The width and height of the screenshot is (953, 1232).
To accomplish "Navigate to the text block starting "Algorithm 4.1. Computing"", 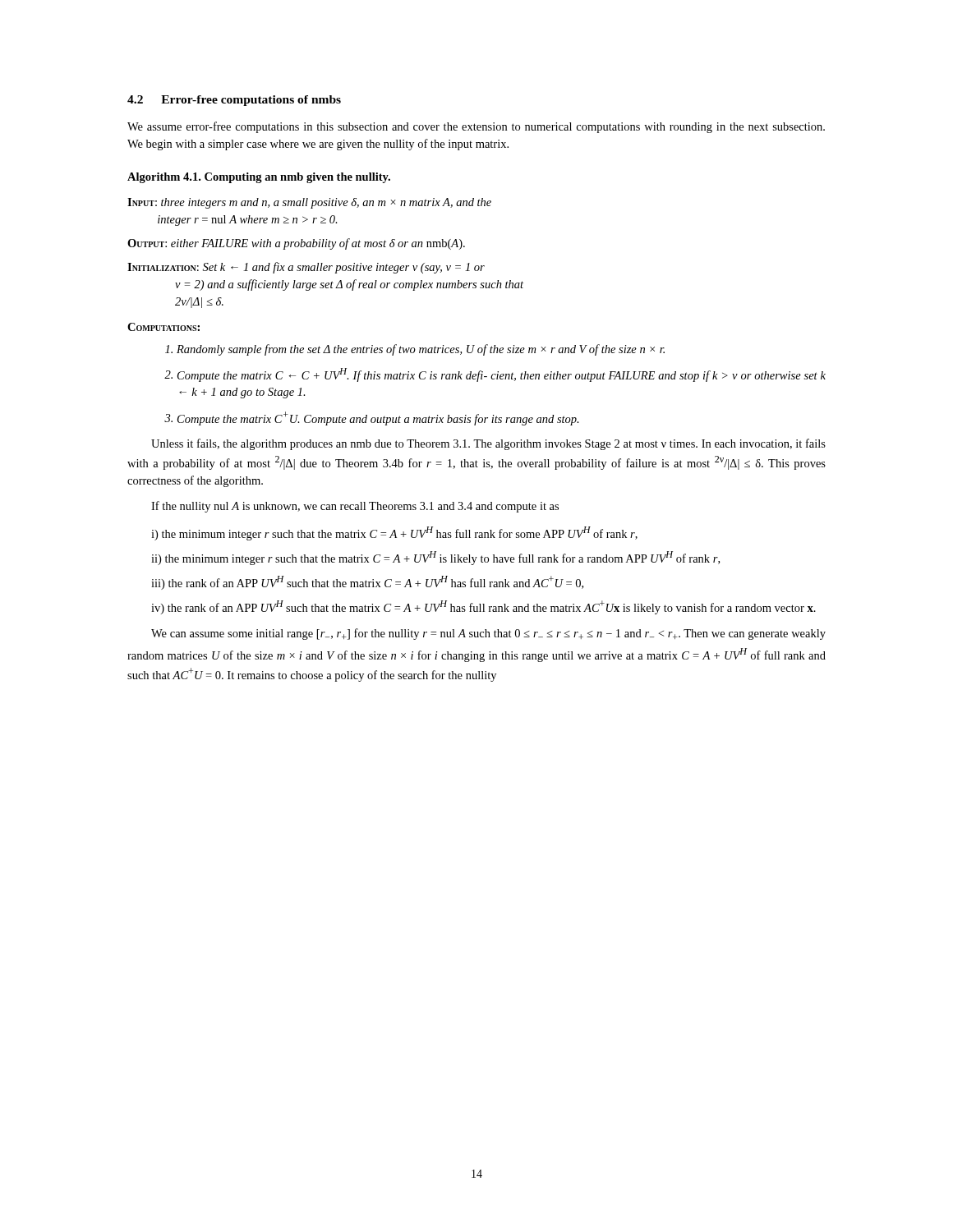I will 259,176.
